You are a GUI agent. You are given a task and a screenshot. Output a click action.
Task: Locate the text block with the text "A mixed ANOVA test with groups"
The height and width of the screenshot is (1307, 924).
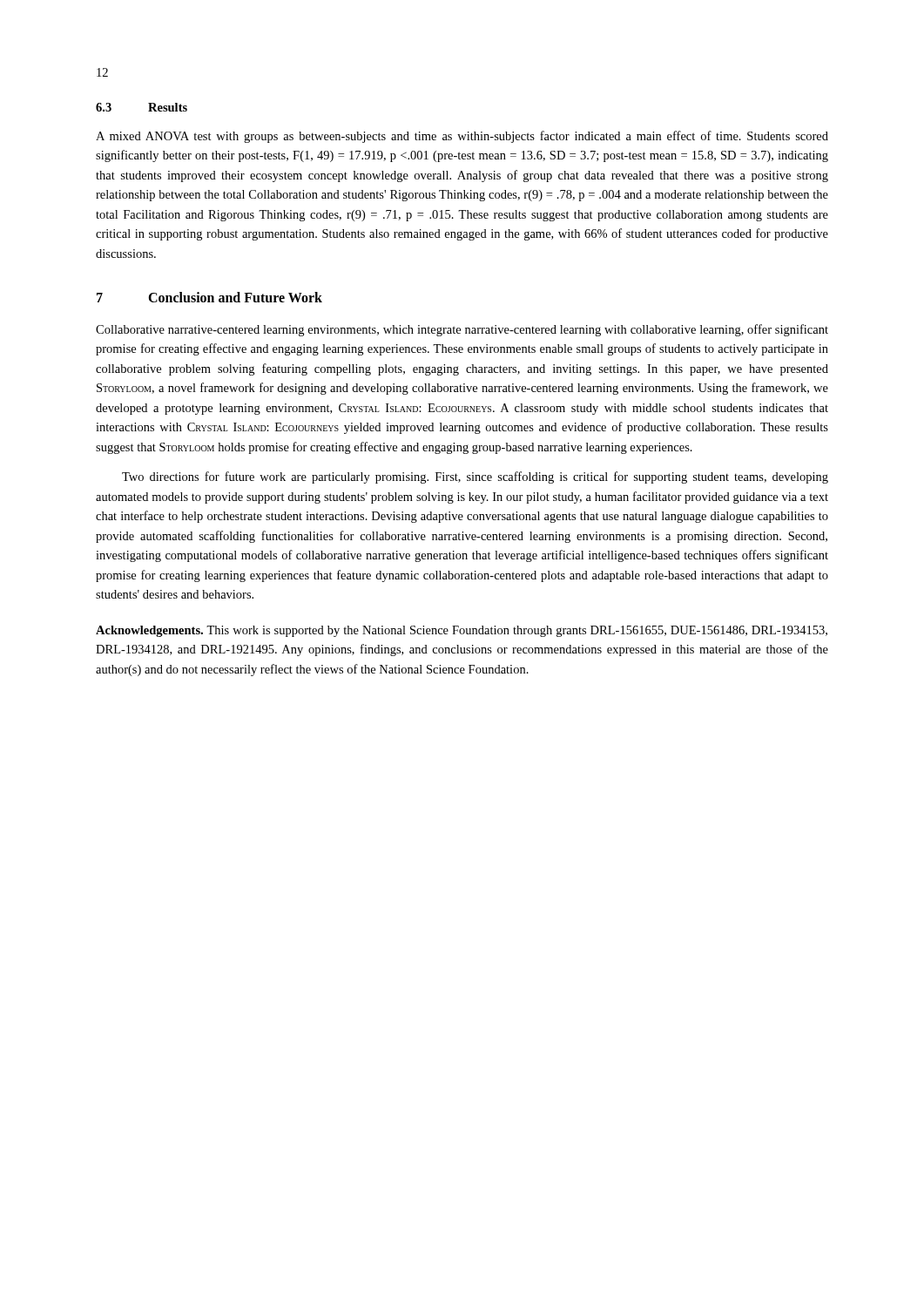pyautogui.click(x=462, y=195)
